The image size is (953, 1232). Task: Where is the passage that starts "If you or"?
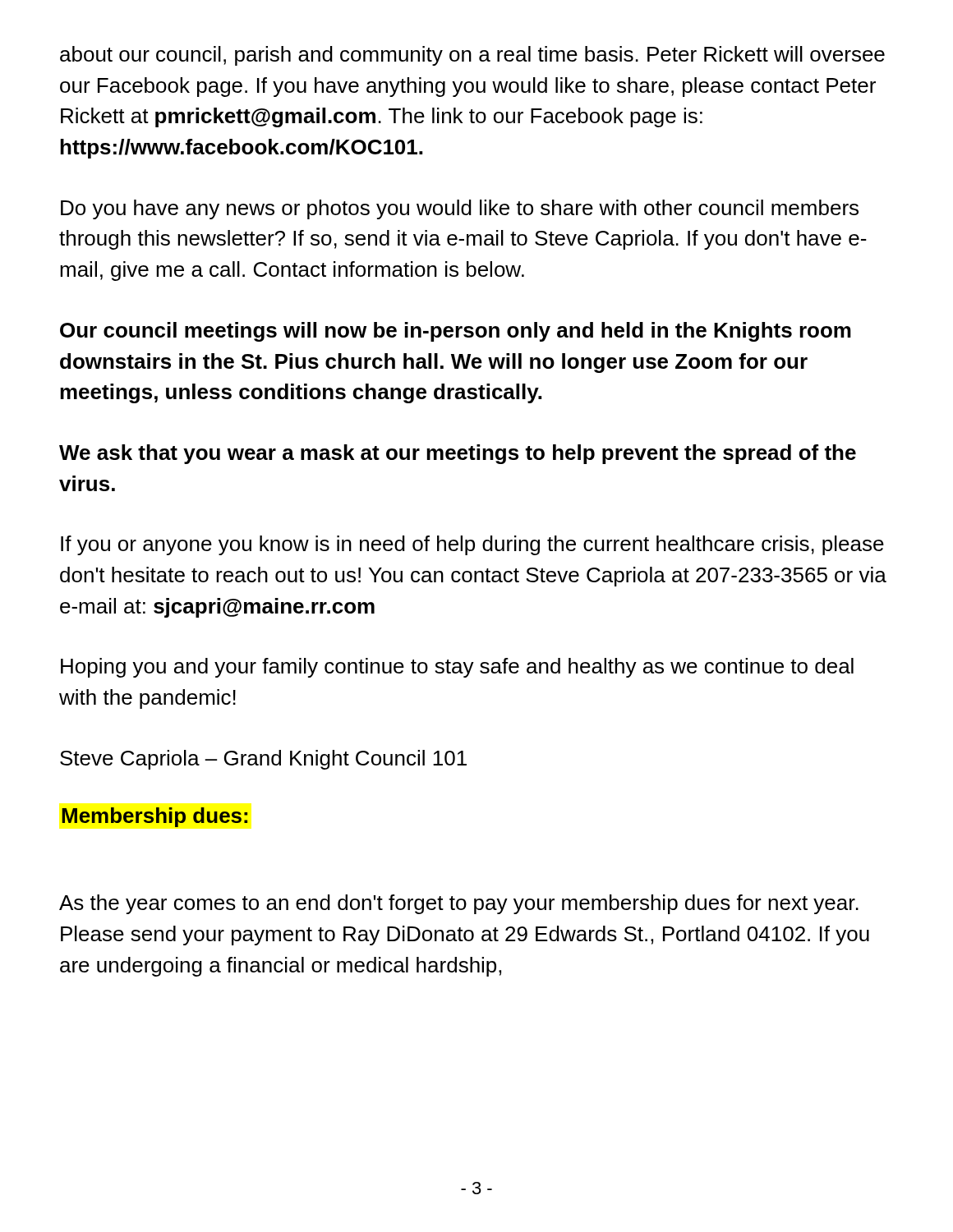point(473,575)
